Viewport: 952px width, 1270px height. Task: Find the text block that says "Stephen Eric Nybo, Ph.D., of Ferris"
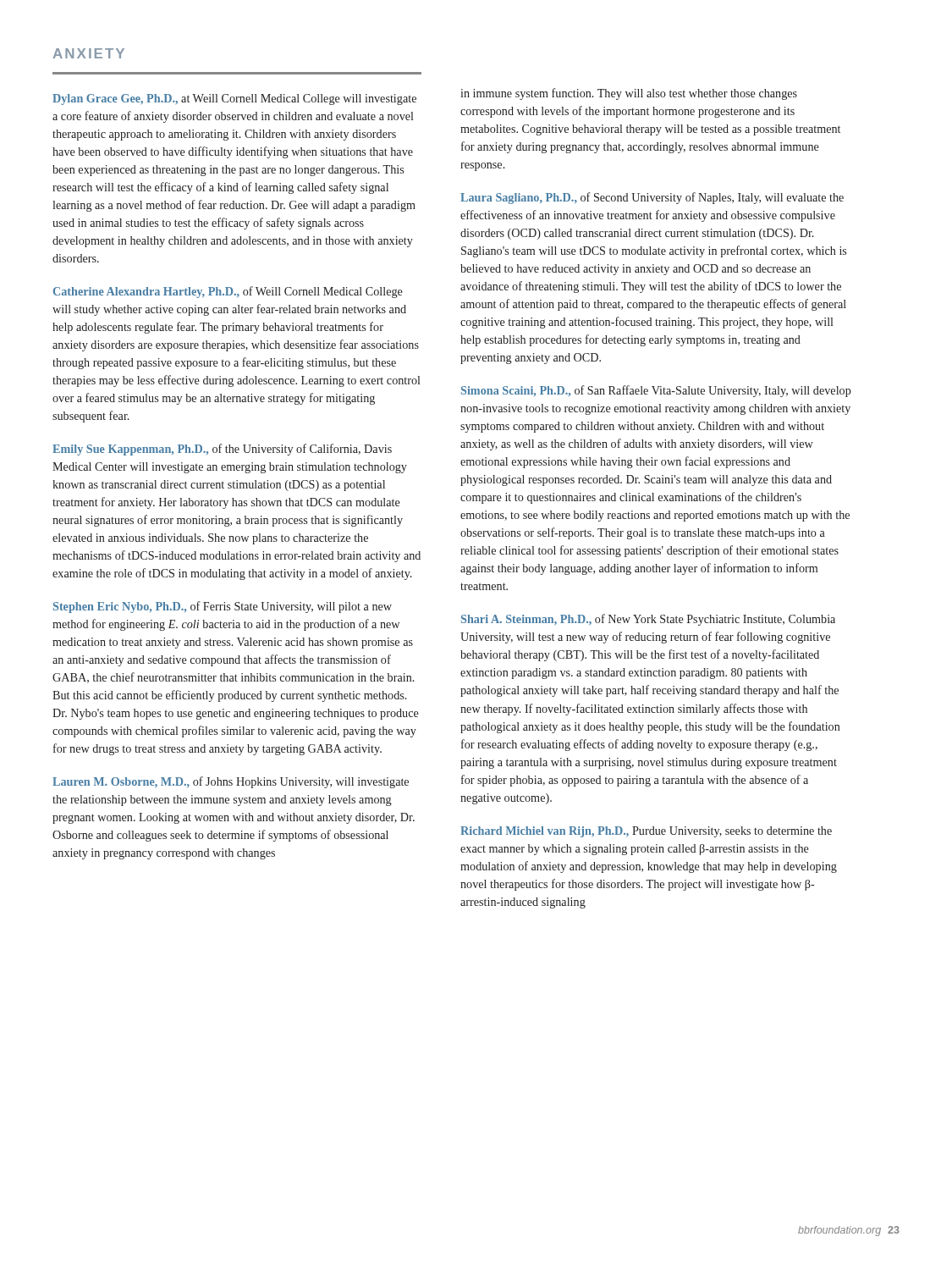tap(237, 678)
